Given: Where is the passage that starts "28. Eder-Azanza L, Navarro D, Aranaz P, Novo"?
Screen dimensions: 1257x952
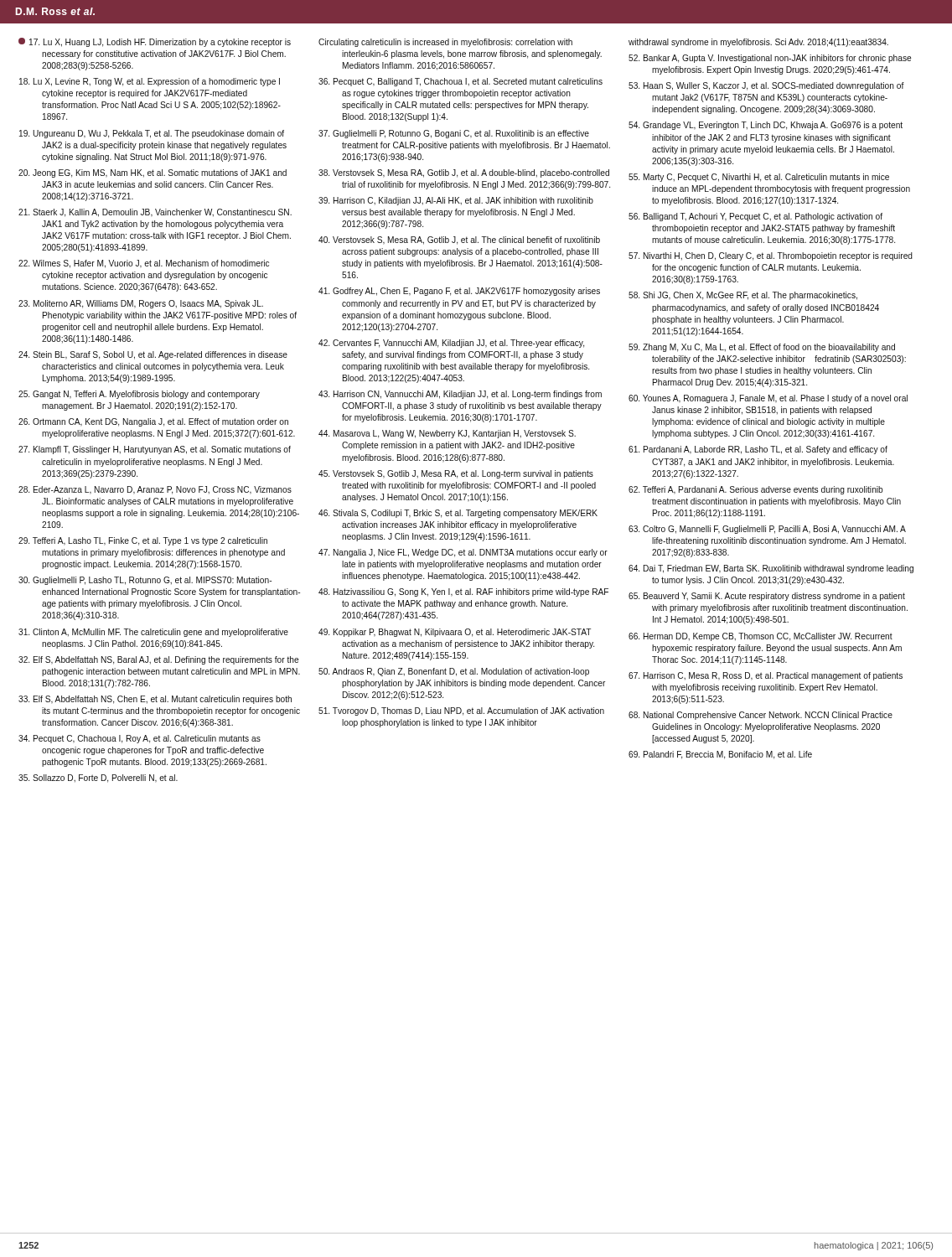Looking at the screenshot, I should pyautogui.click(x=159, y=507).
